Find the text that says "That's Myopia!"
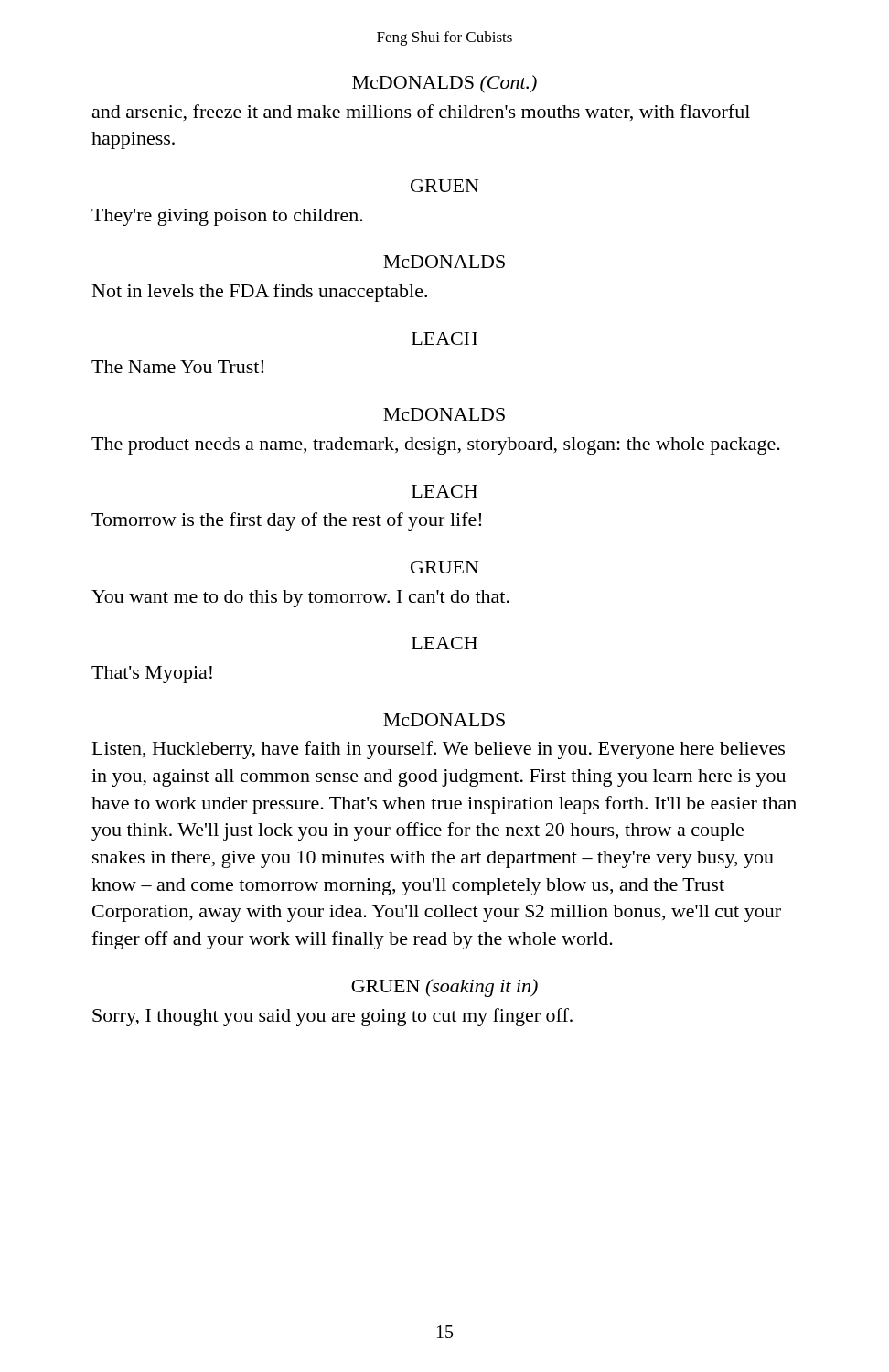This screenshot has width=889, height=1372. click(153, 672)
